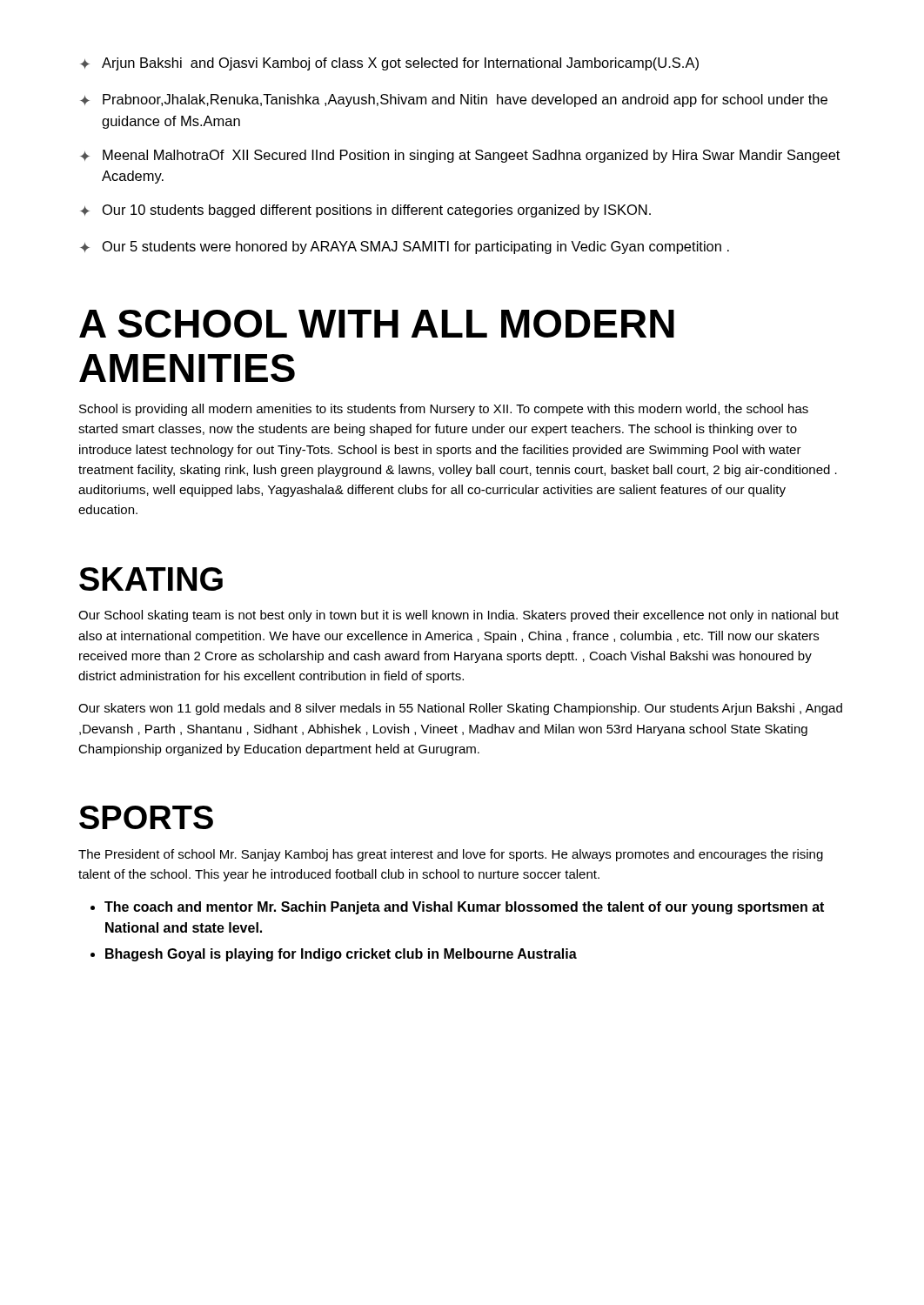The image size is (924, 1305).
Task: Find the region starting "Our School skating team"
Action: (462, 646)
